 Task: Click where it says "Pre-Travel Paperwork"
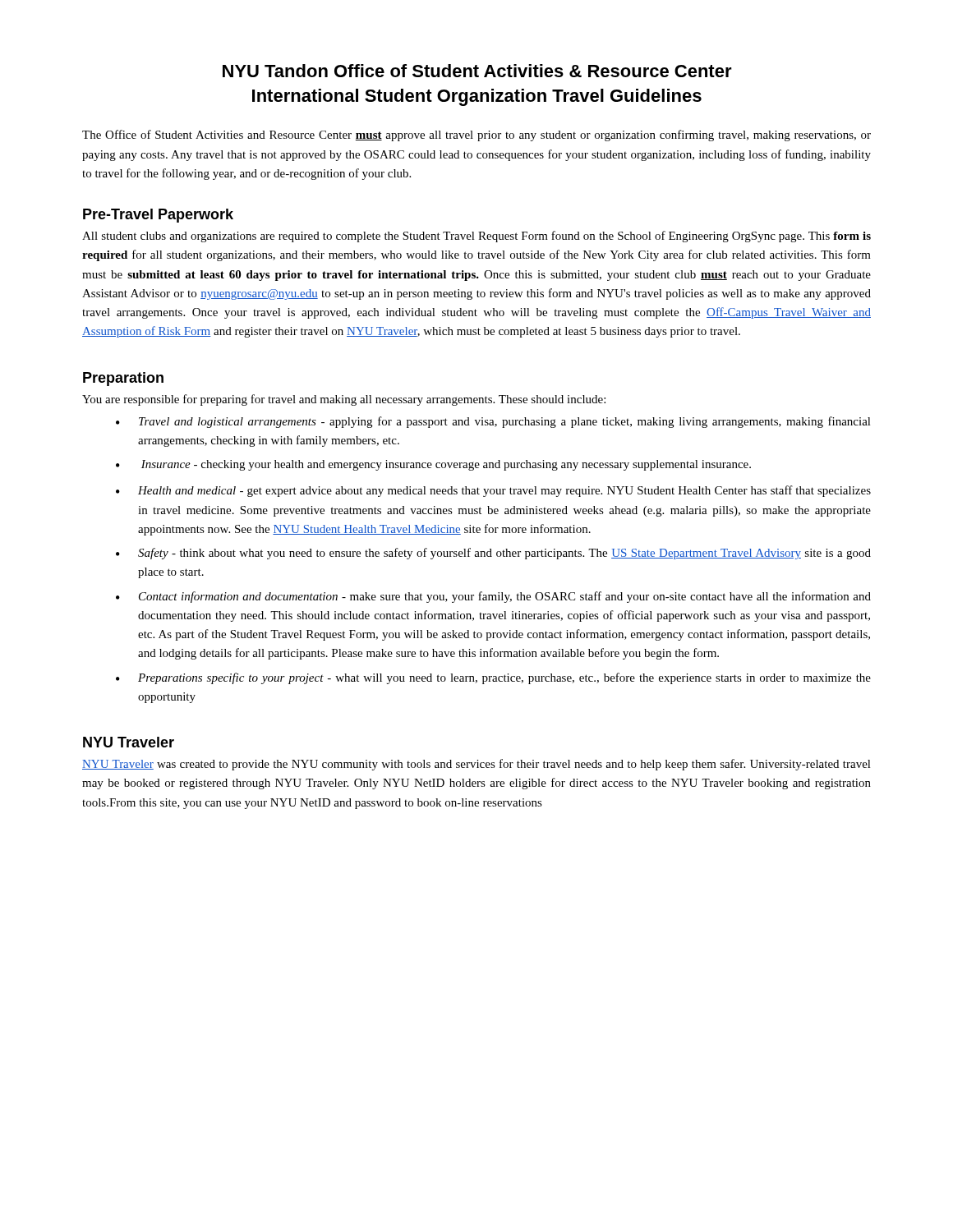(x=158, y=214)
